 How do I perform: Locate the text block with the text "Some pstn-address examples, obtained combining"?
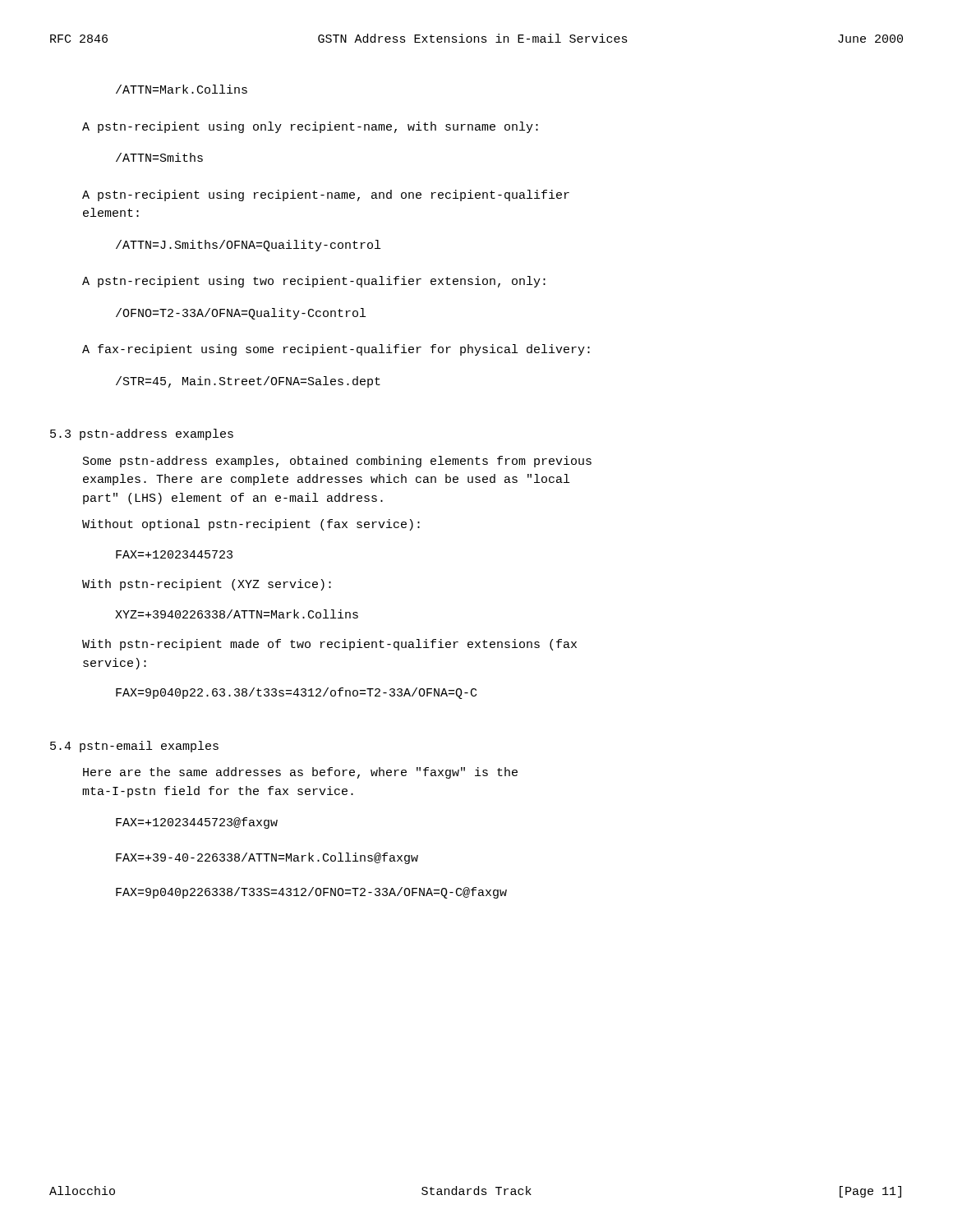click(x=493, y=481)
